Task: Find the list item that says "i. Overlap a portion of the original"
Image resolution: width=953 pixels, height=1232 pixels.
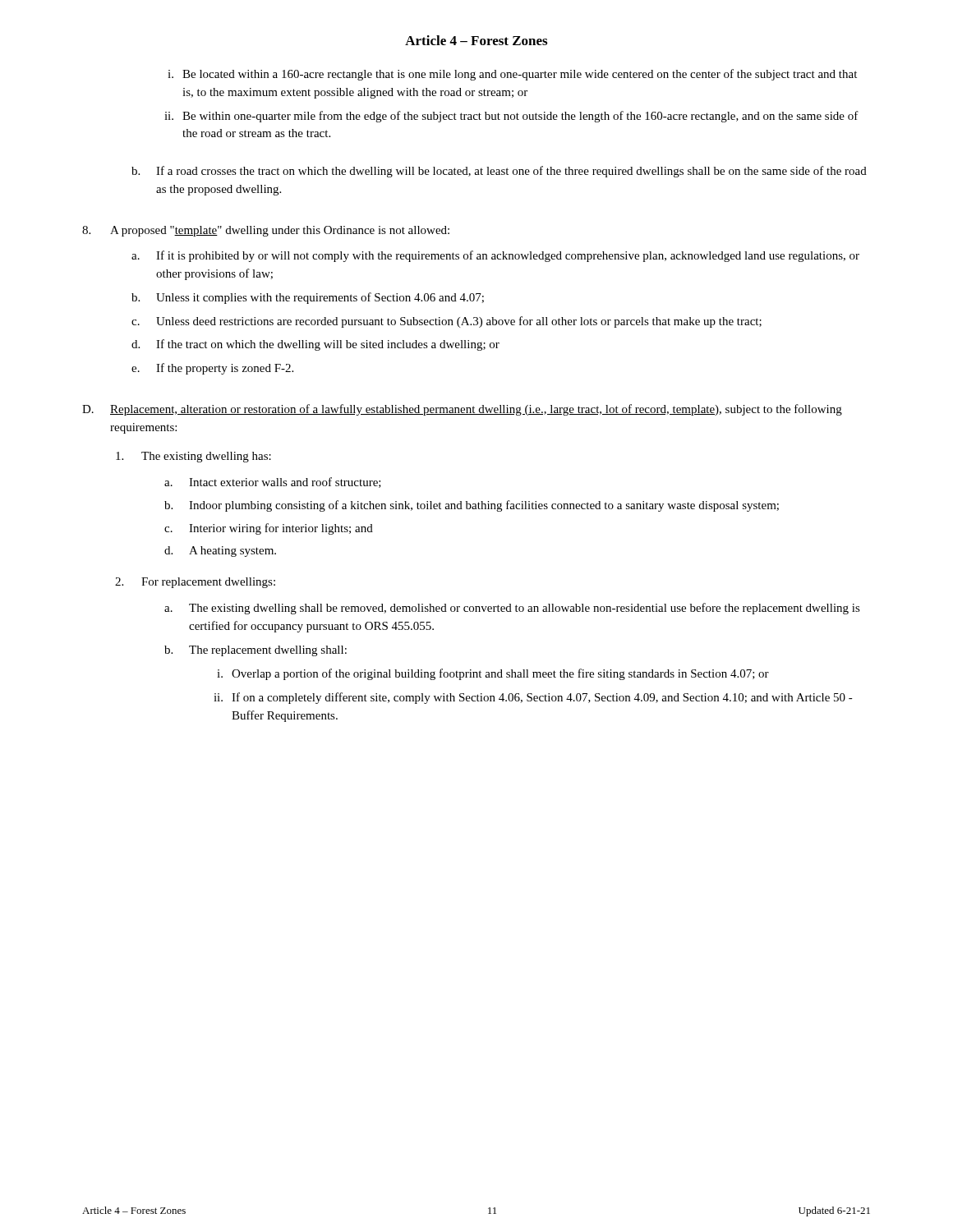Action: 534,674
